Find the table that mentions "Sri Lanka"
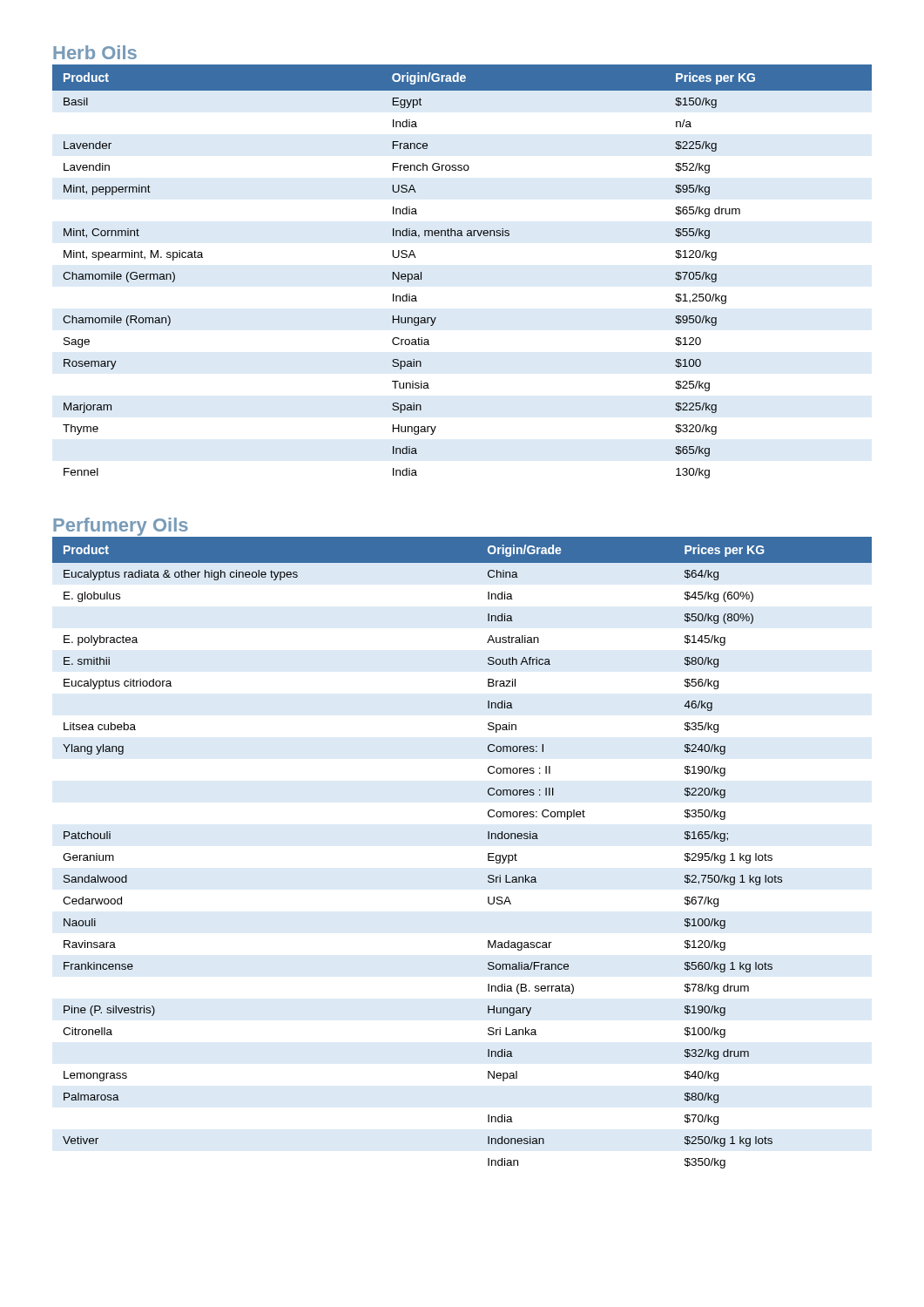Viewport: 924px width, 1307px height. pos(462,855)
